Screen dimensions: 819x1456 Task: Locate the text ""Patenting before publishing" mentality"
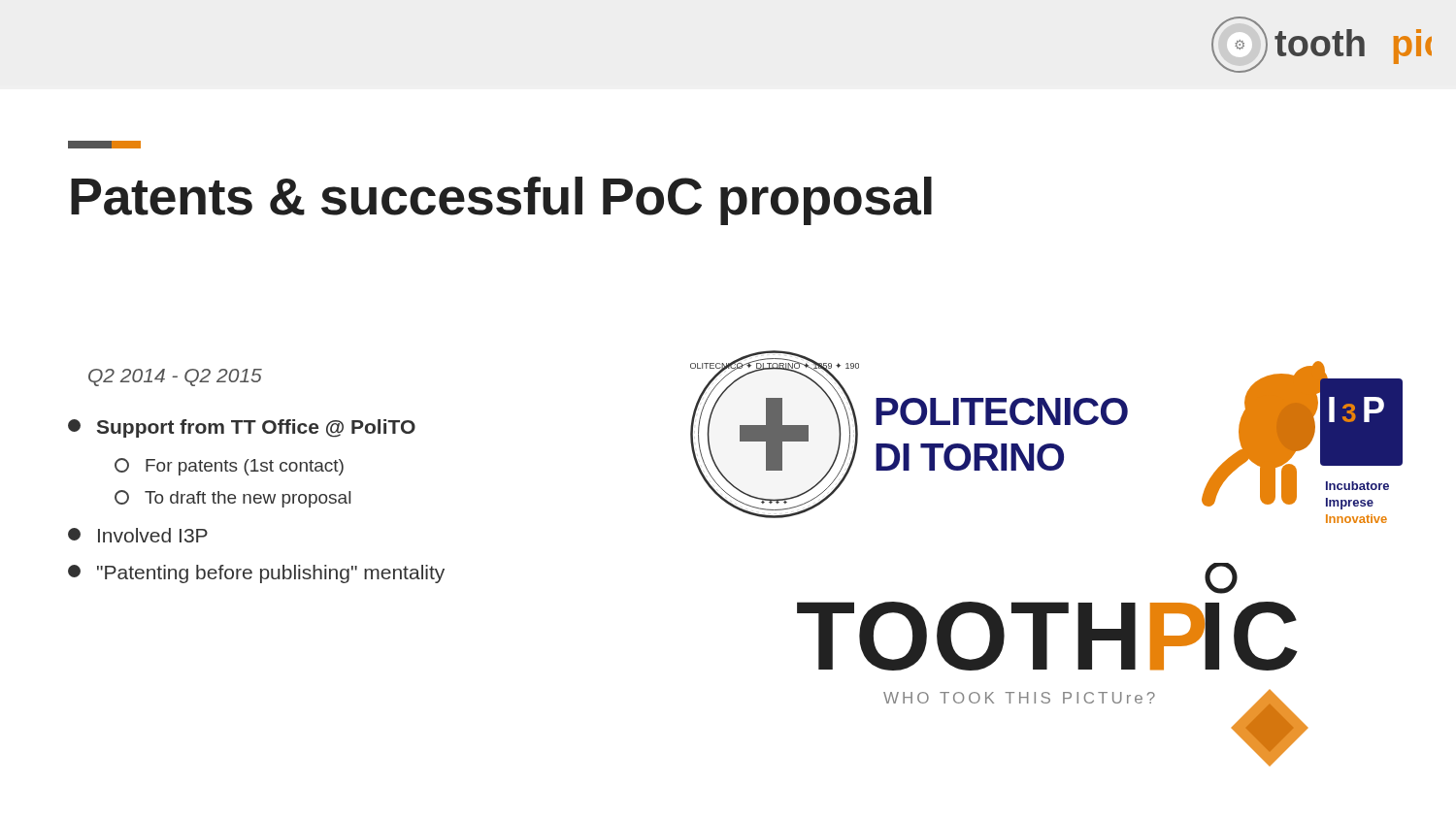point(256,572)
